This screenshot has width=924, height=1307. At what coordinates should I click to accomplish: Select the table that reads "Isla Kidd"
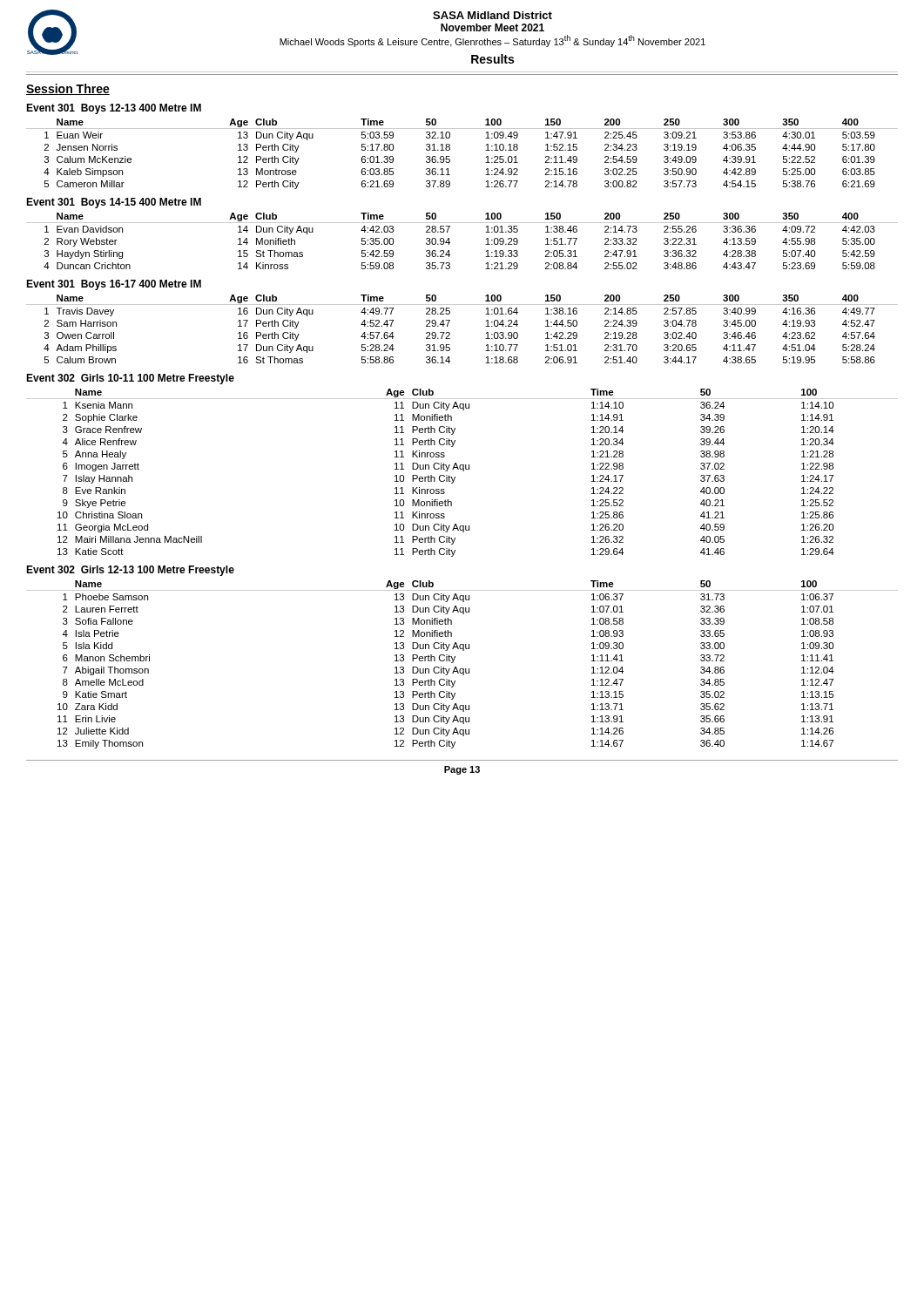point(462,663)
